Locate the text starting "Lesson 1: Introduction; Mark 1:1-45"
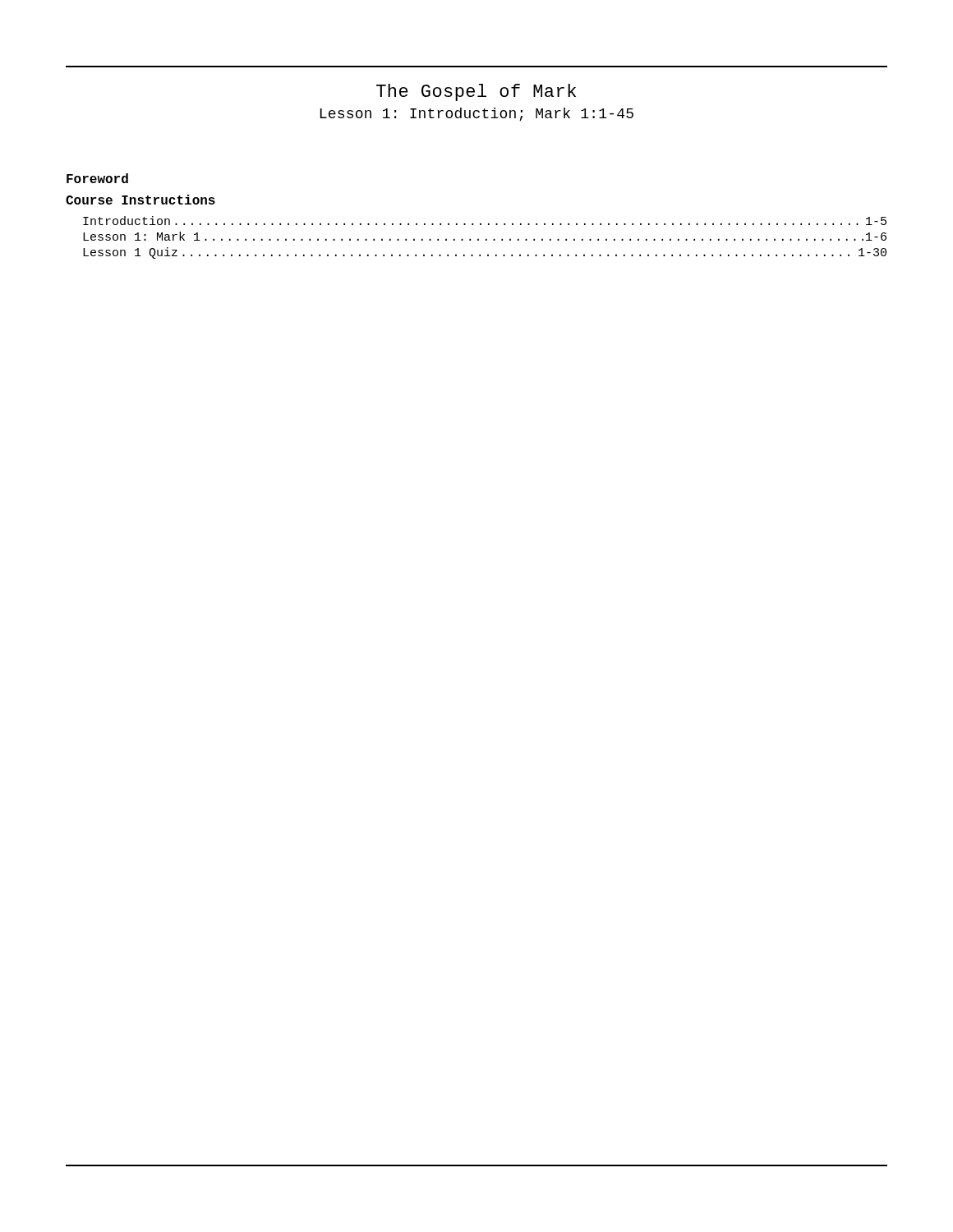 [476, 114]
